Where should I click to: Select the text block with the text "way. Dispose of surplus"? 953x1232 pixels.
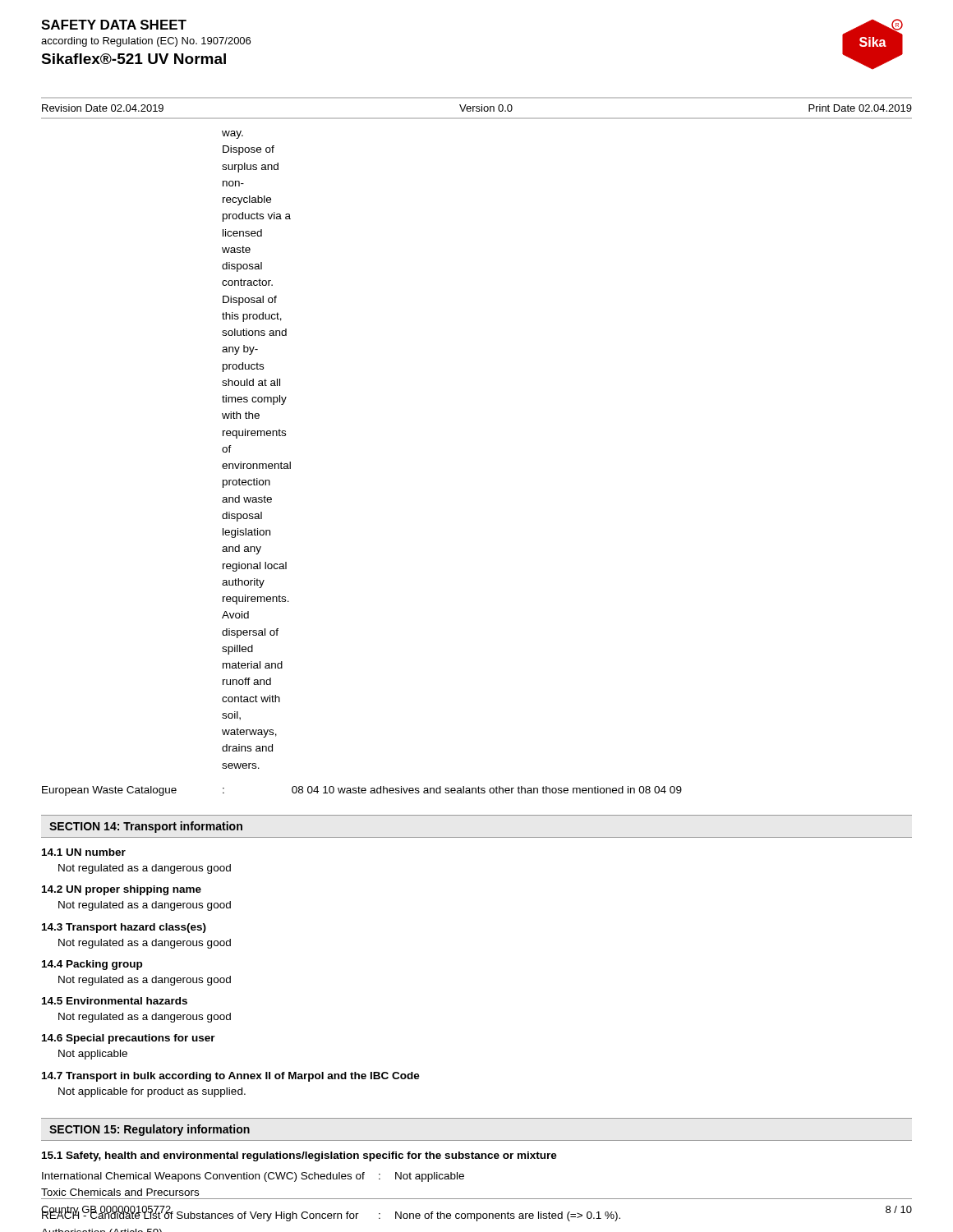tap(232, 135)
